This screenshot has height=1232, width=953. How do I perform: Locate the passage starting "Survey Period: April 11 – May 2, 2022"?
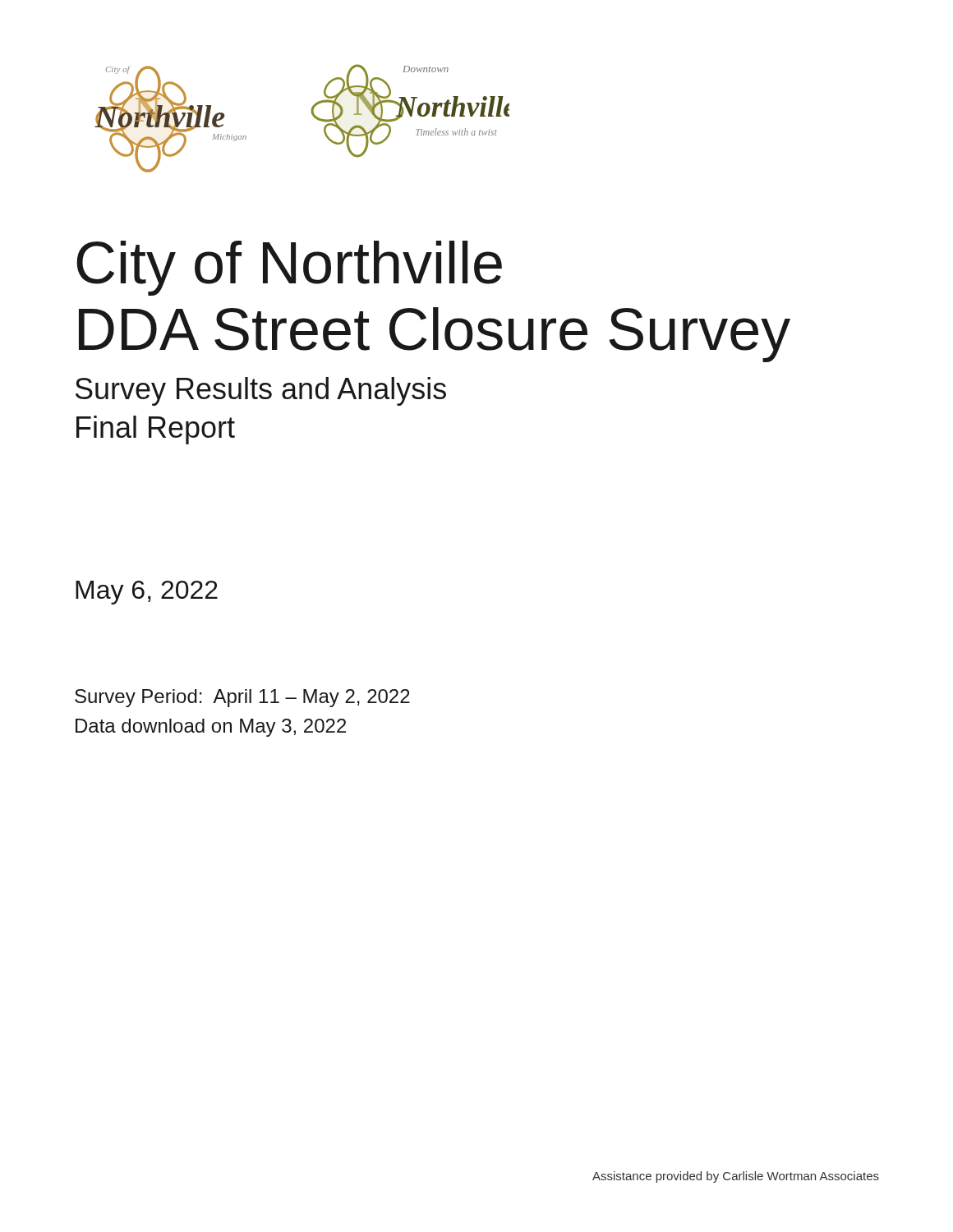[x=242, y=711]
